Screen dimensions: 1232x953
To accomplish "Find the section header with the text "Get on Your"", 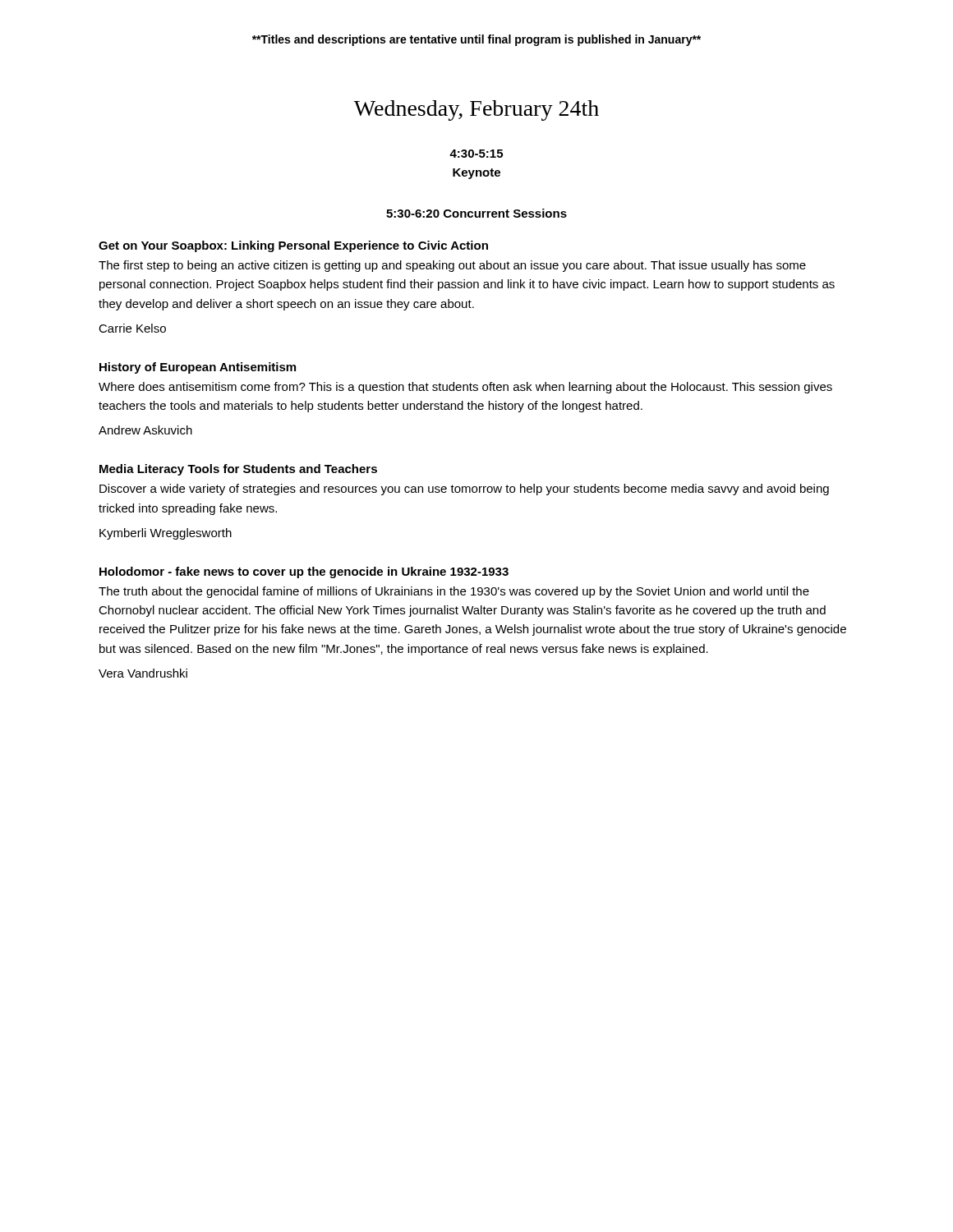I will coord(294,245).
